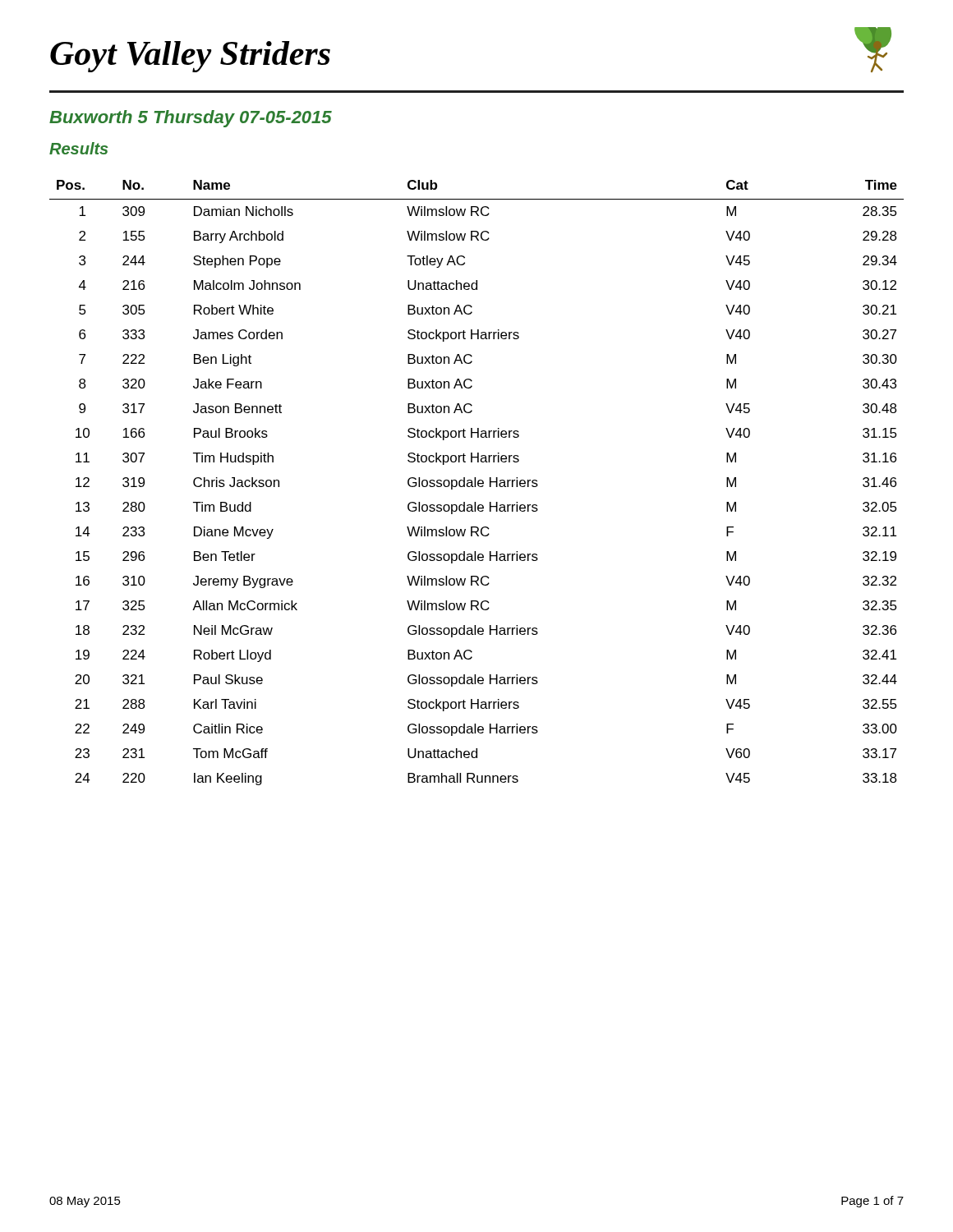The height and width of the screenshot is (1232, 953).
Task: Click on the text block starting "Buxworth 5 Thursday 07-05-2015"
Action: [190, 117]
